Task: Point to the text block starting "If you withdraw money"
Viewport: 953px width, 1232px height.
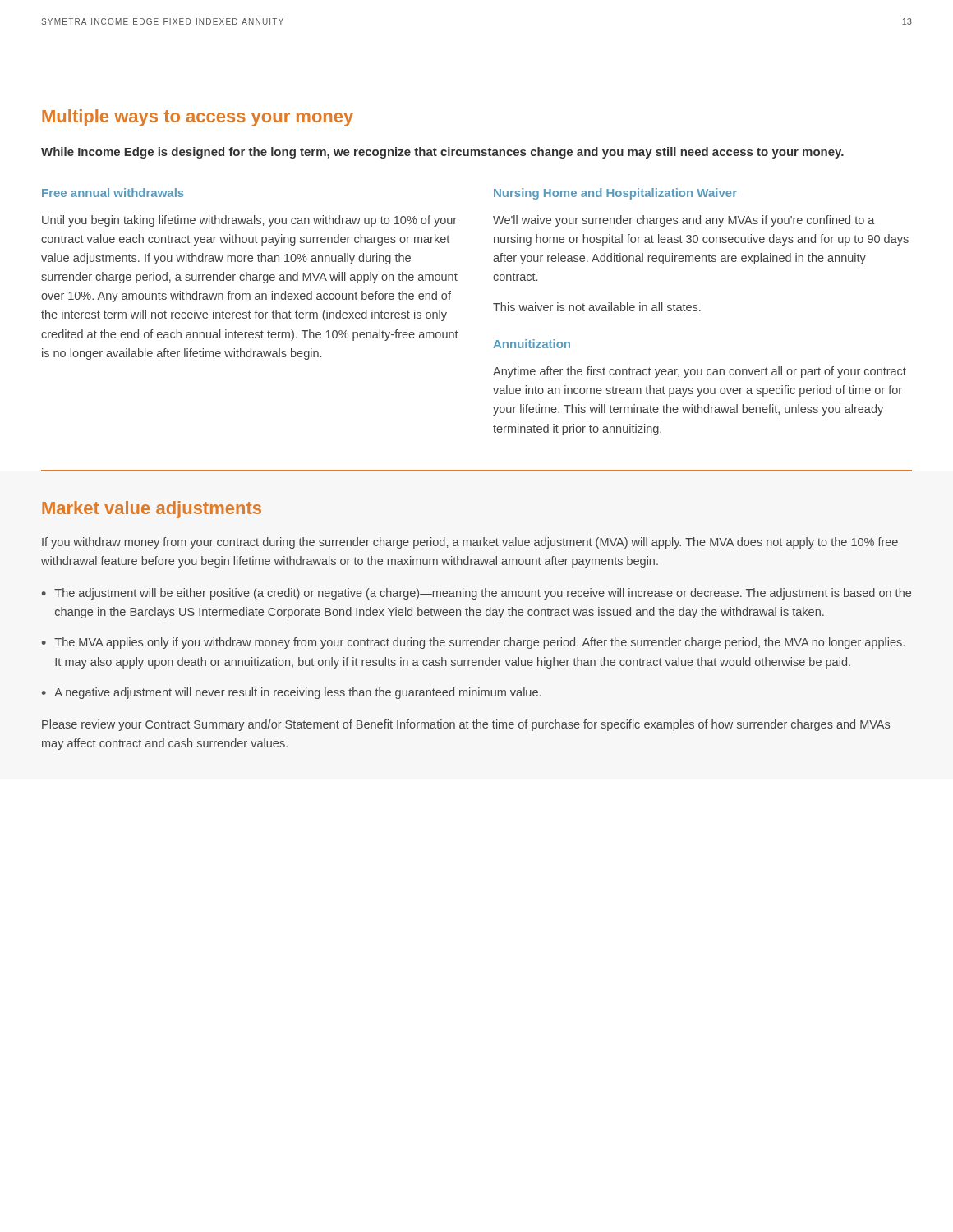Action: click(x=470, y=551)
